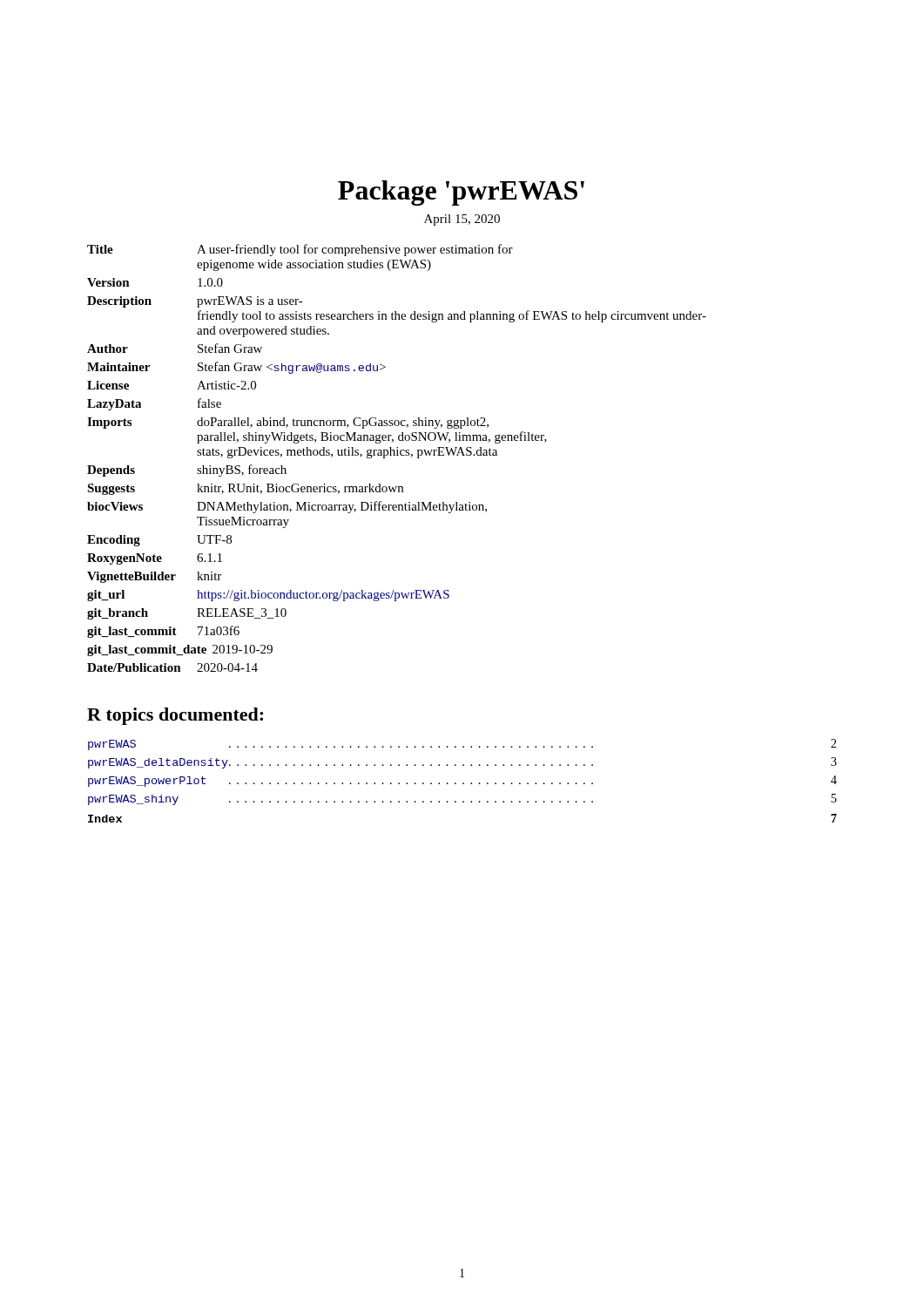Image resolution: width=924 pixels, height=1307 pixels.
Task: Click where it says "License Artistic-2.0"
Action: (x=98, y=385)
